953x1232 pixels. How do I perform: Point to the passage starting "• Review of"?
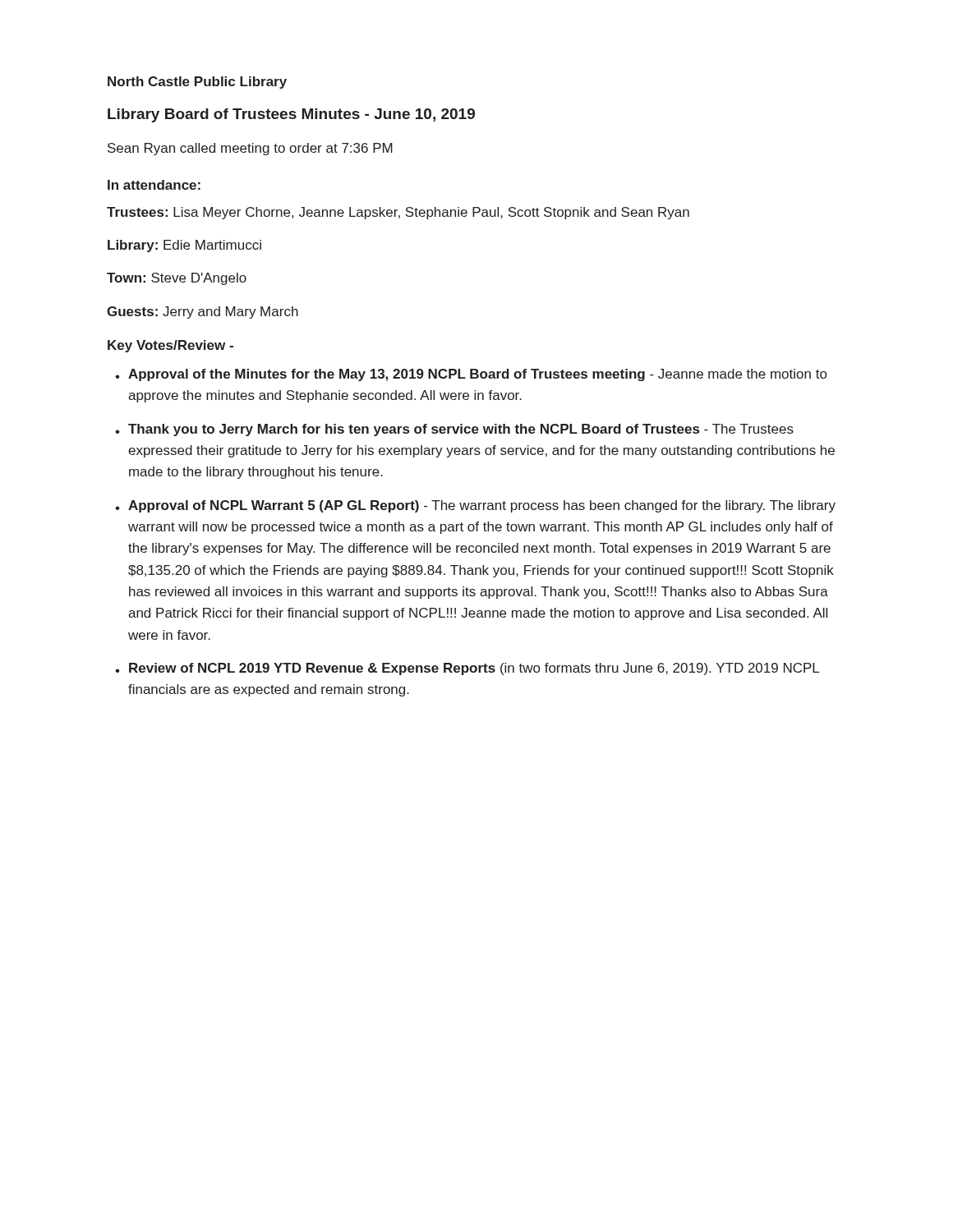(x=481, y=680)
